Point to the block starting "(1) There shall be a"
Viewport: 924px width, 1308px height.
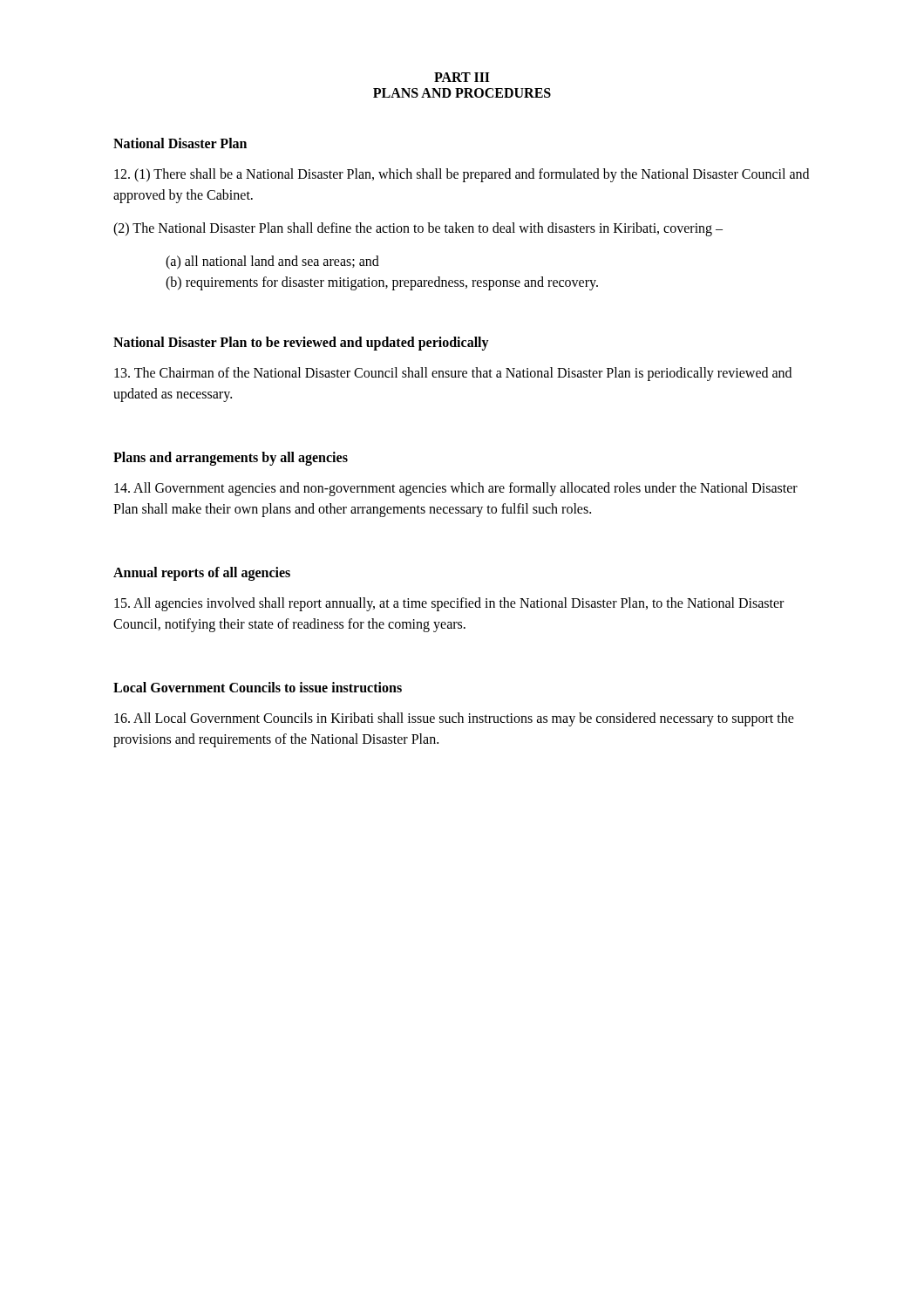(x=461, y=184)
